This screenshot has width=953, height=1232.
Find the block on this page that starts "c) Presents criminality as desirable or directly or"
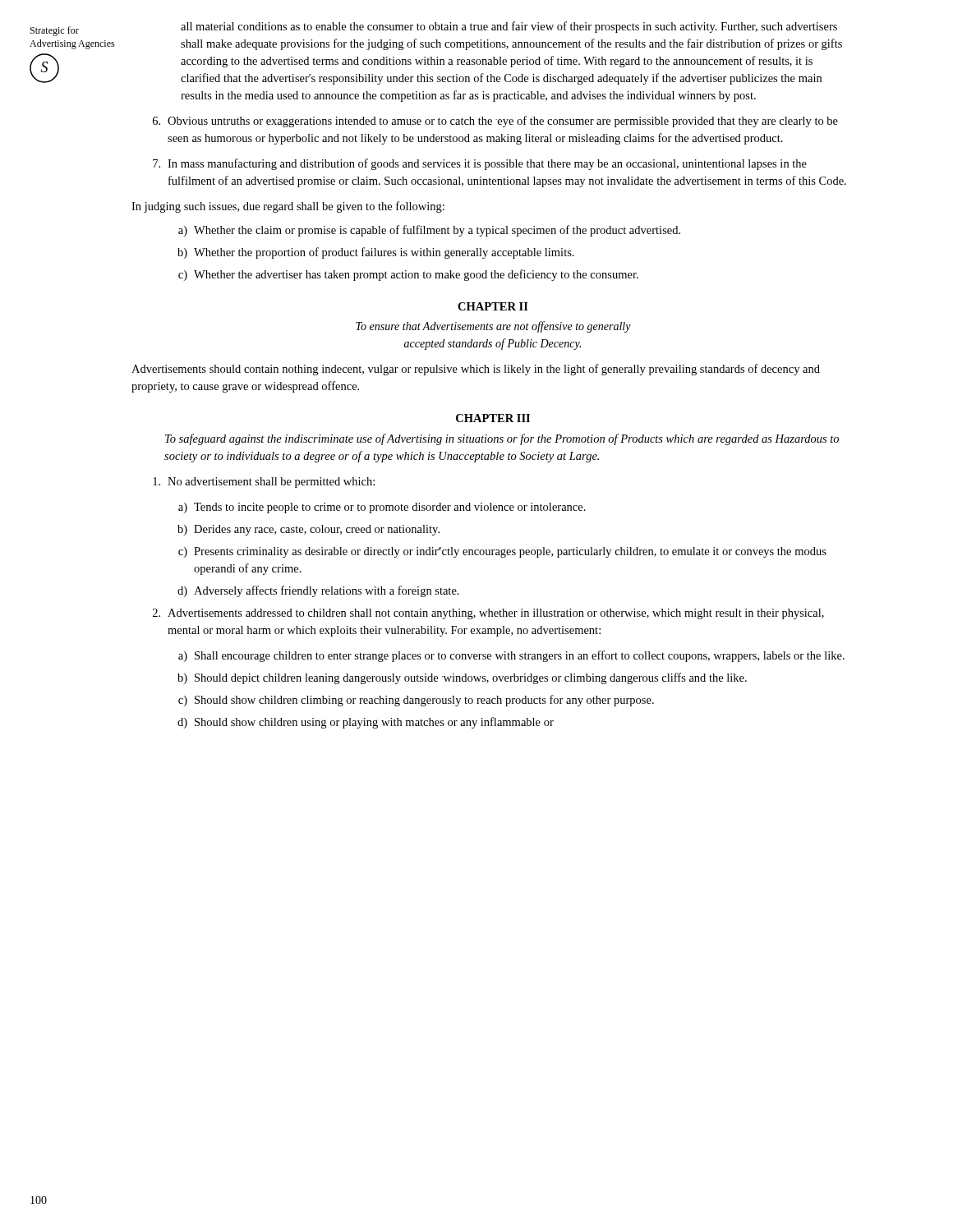[508, 560]
